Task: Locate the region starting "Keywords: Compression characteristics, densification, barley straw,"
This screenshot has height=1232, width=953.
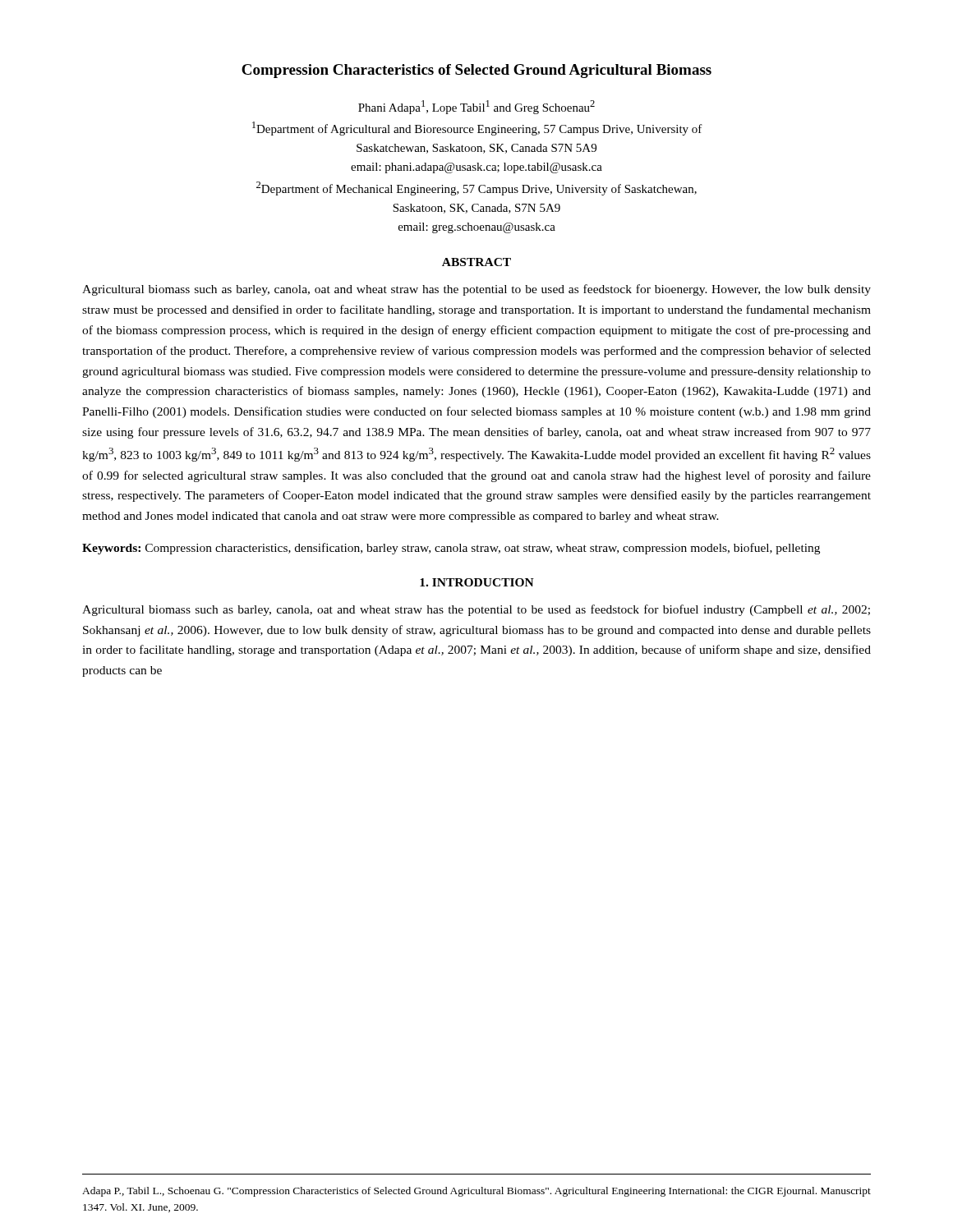Action: coord(451,547)
